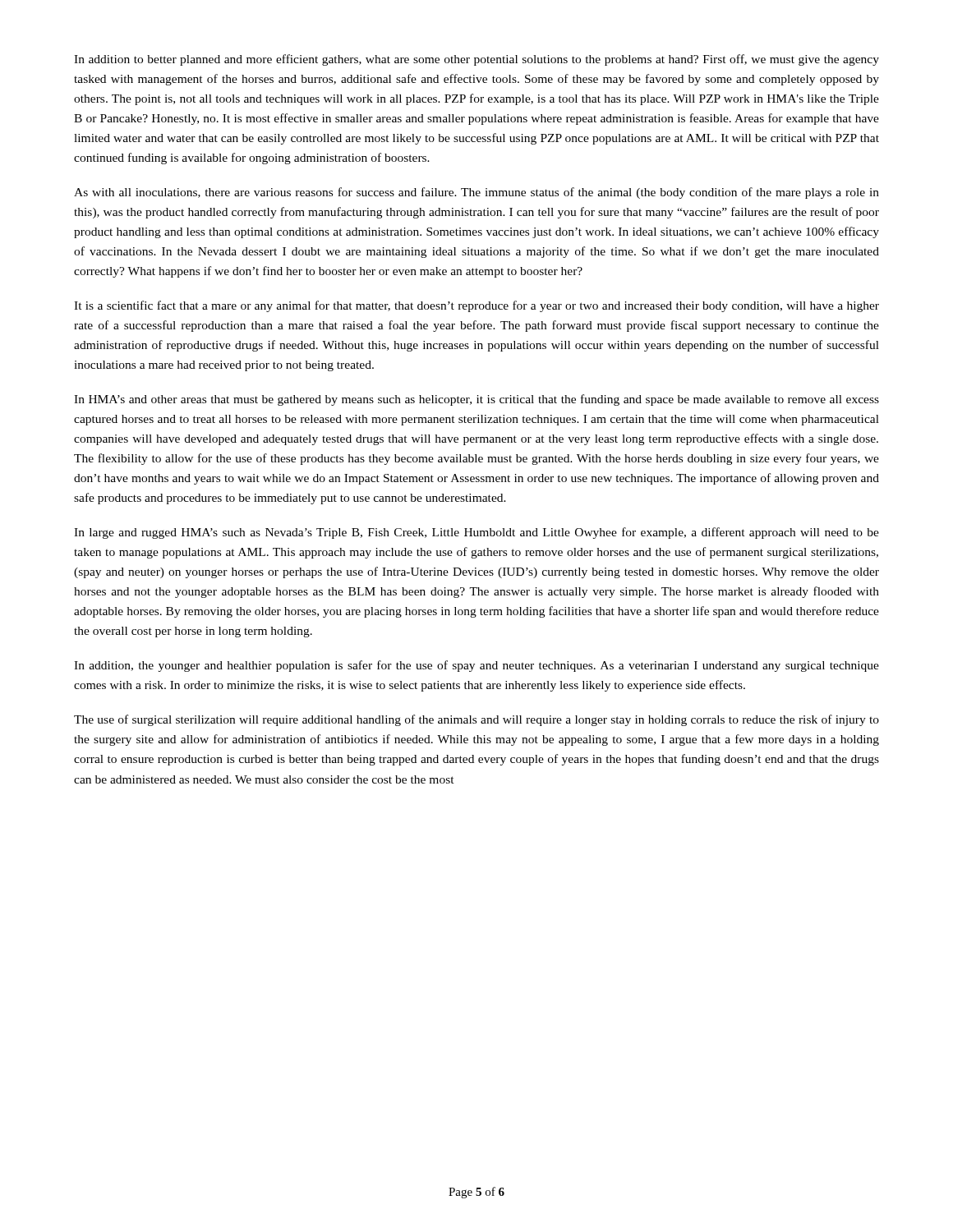Select the text block that says "In HMA’s and other areas"

coord(476,448)
